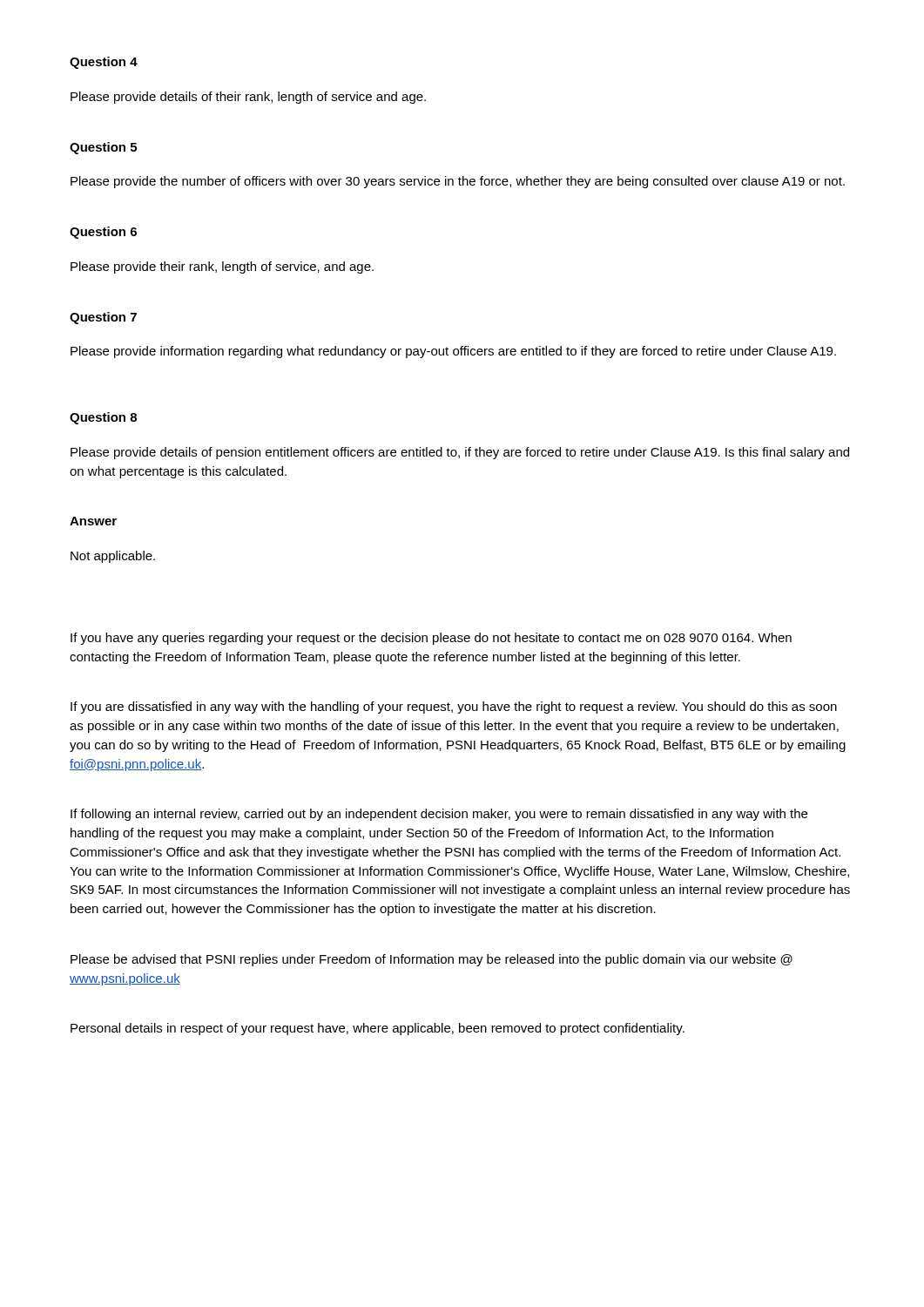The image size is (924, 1307).
Task: Navigate to the block starting "Please provide the number of officers with over"
Action: click(x=462, y=181)
